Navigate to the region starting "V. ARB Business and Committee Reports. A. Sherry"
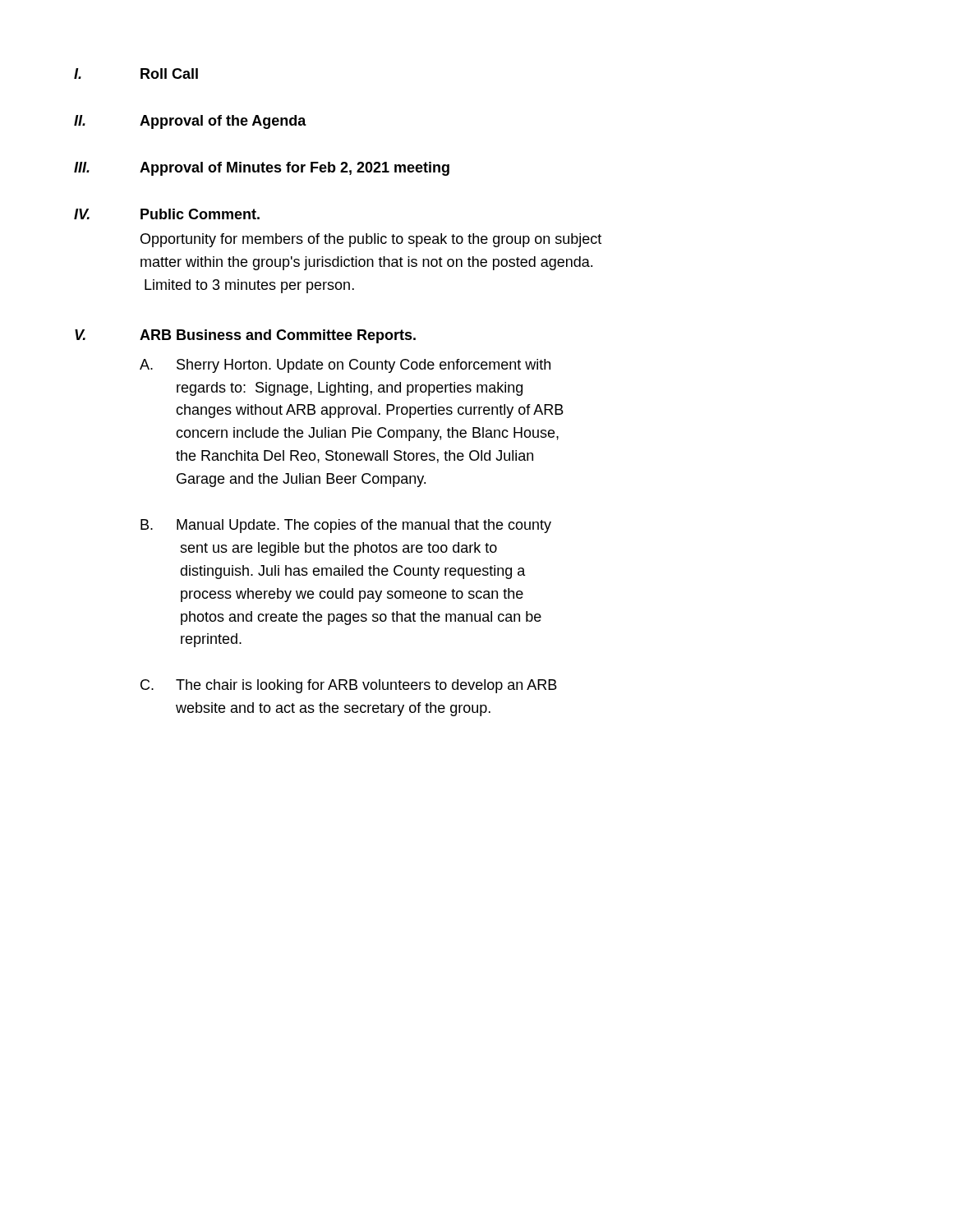The width and height of the screenshot is (953, 1232). click(468, 535)
